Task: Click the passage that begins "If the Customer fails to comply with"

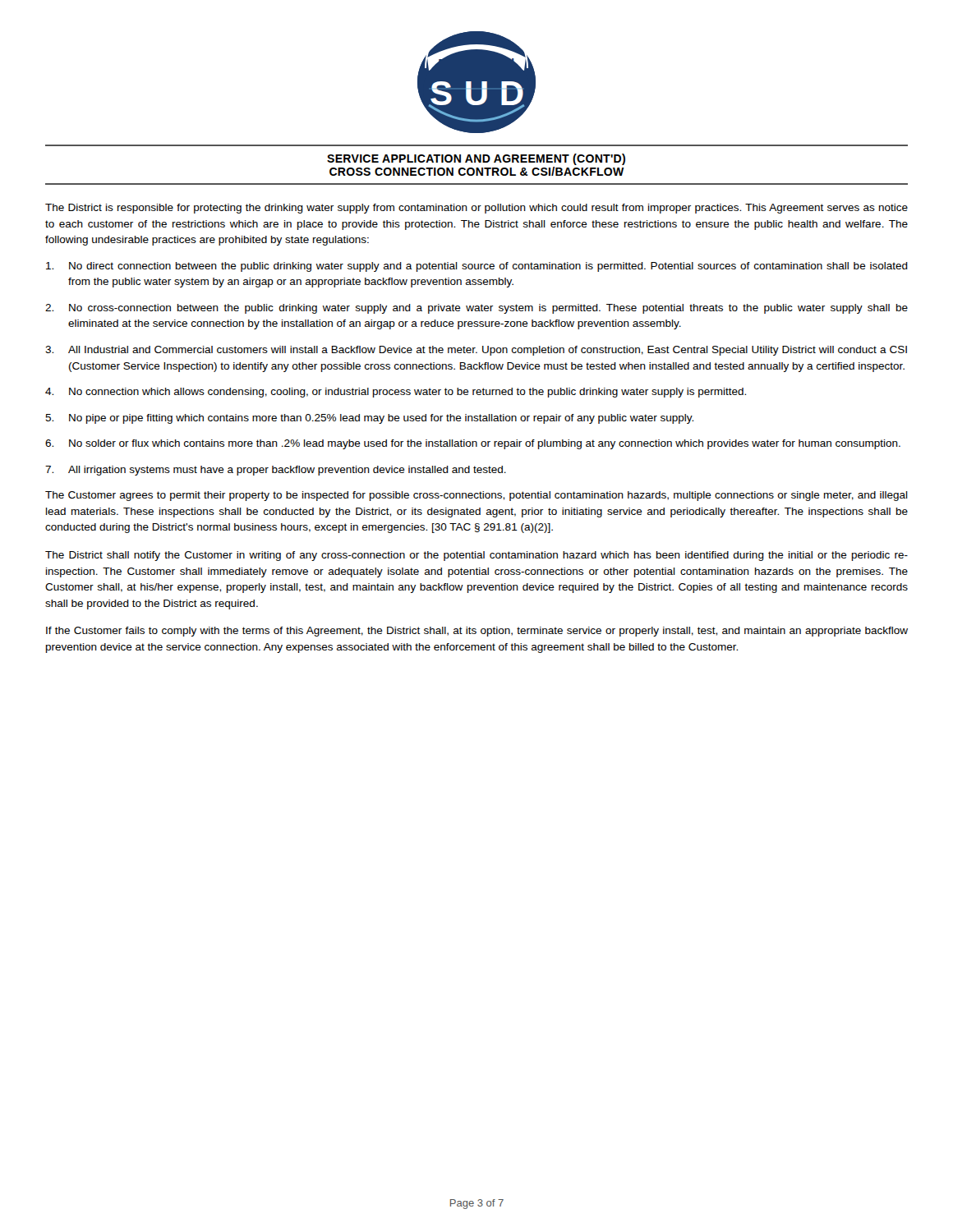Action: point(476,639)
